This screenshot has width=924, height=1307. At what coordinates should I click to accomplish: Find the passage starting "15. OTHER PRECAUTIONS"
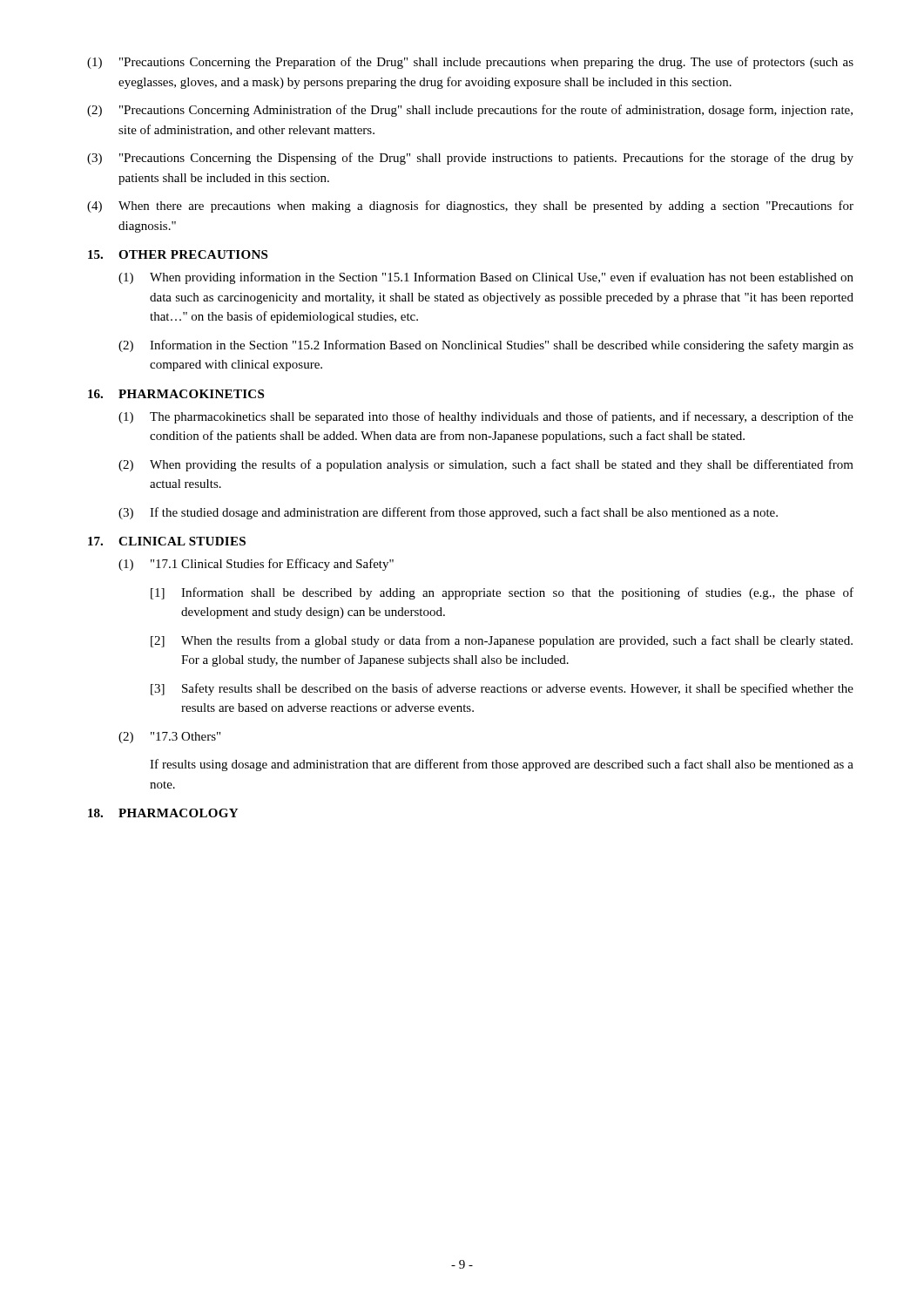pyautogui.click(x=178, y=254)
